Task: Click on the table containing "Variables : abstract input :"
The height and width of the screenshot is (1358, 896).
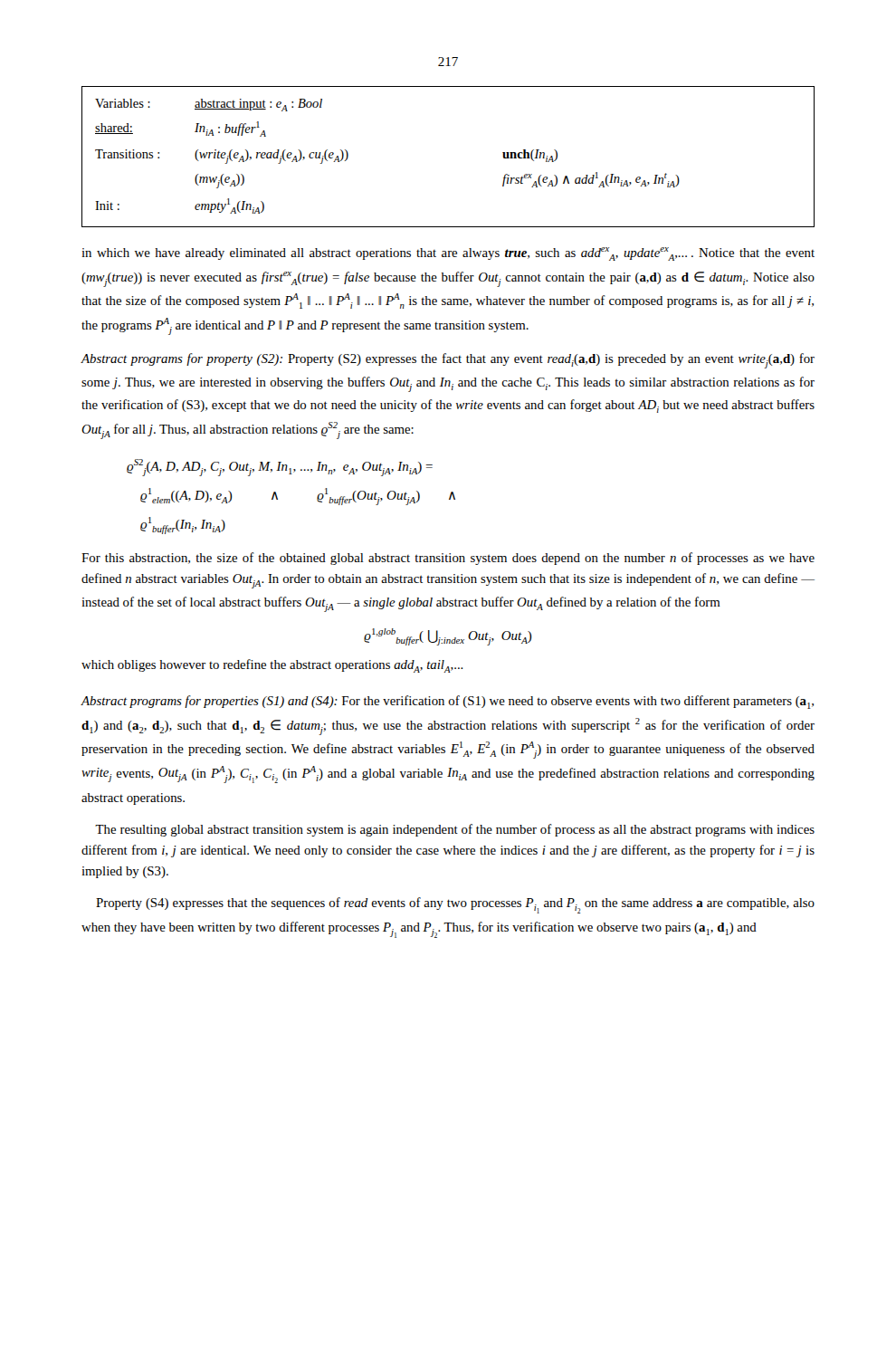Action: click(x=448, y=157)
